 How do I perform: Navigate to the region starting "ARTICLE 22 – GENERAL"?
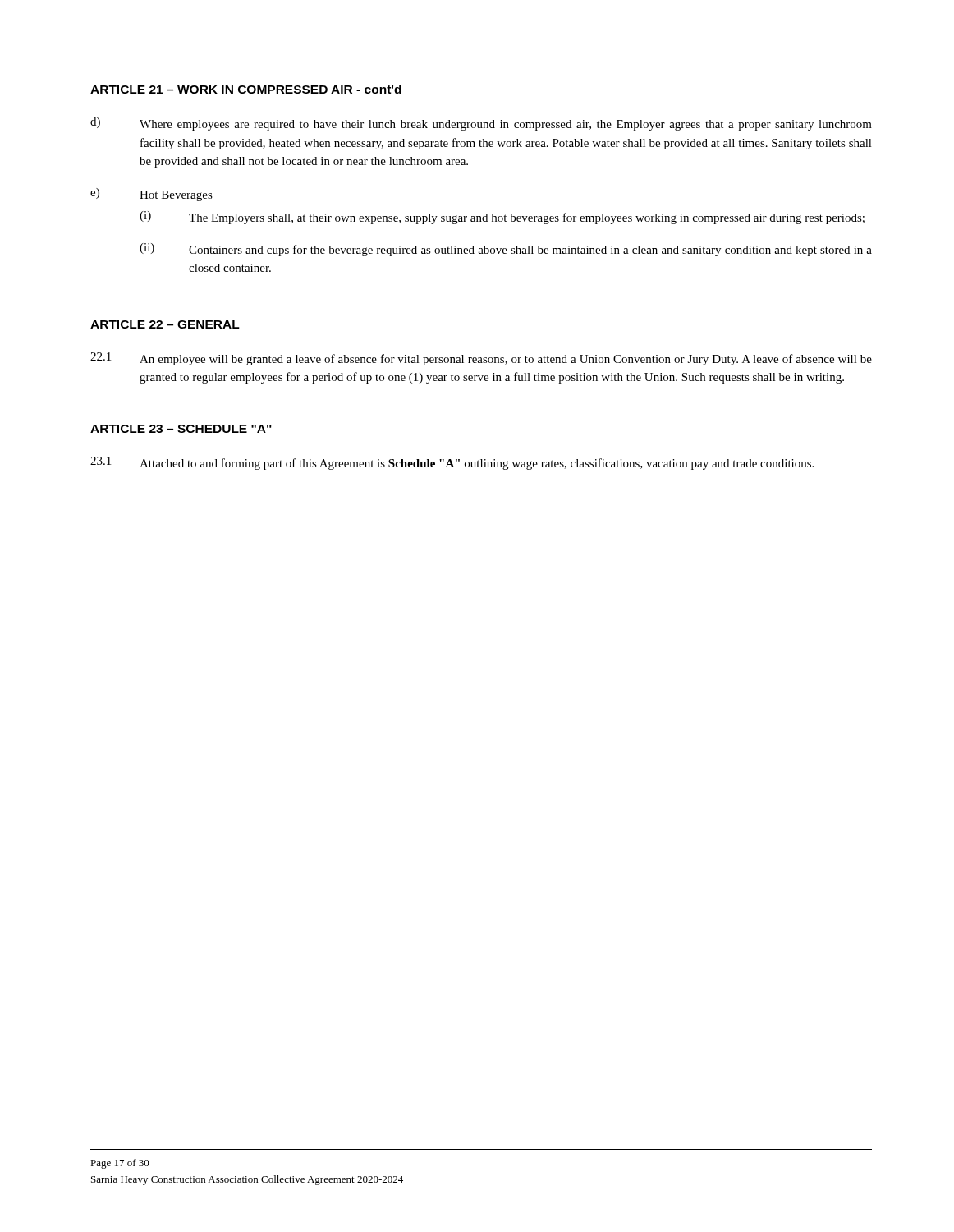[x=165, y=324]
